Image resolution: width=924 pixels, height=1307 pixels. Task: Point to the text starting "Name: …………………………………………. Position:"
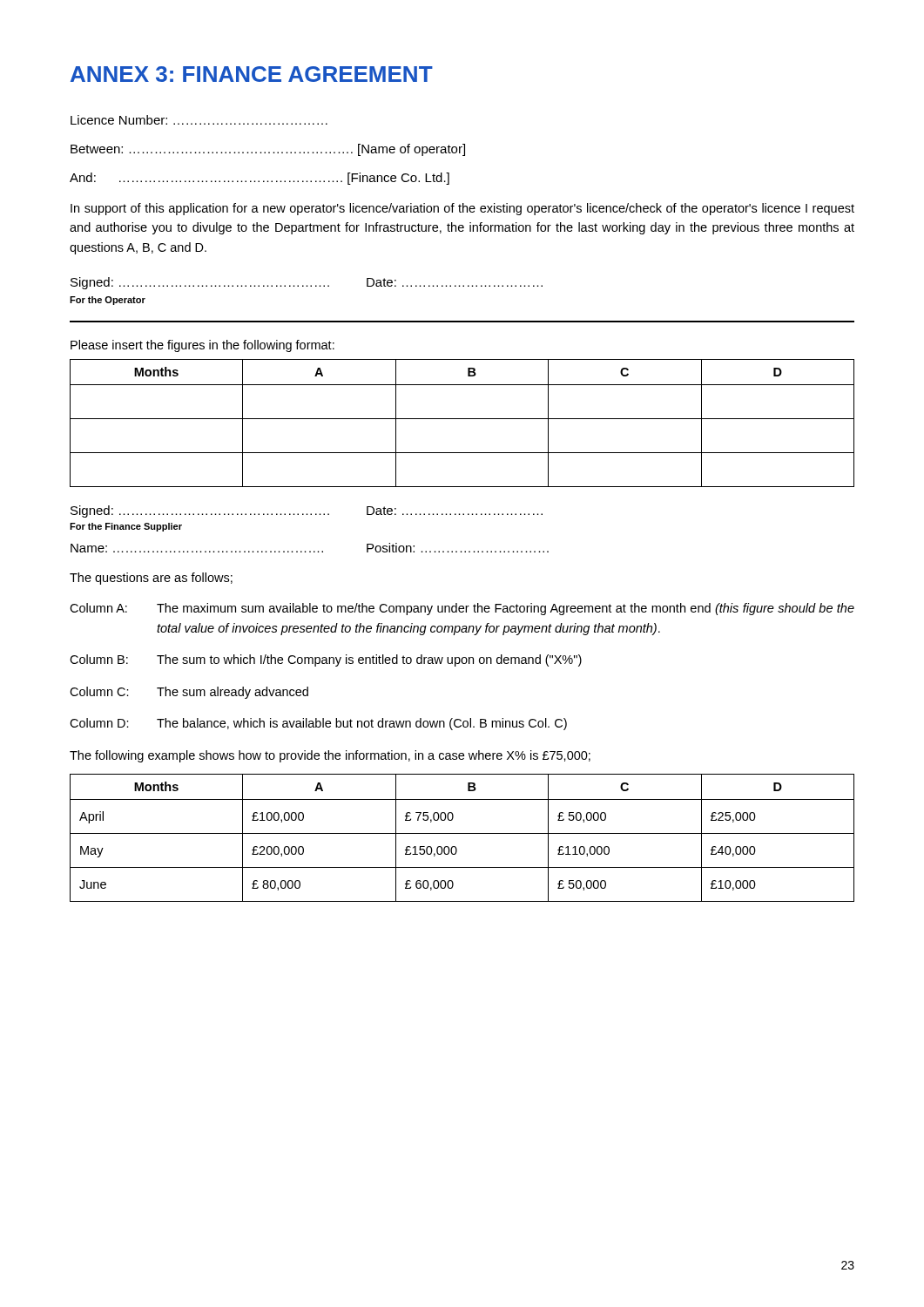pyautogui.click(x=462, y=548)
